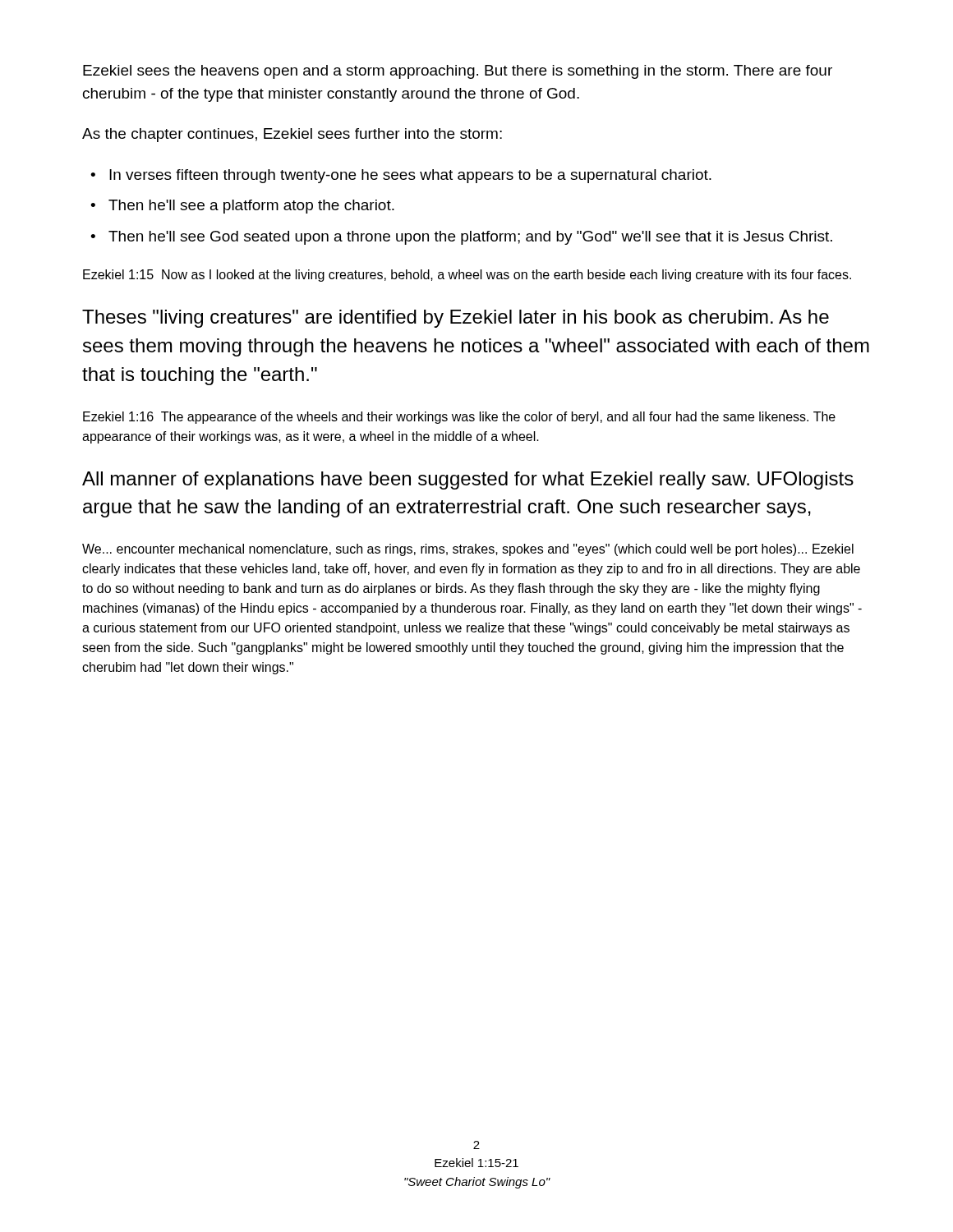Locate the element starting "All manner of explanations have been suggested"
Viewport: 953px width, 1232px height.
[468, 492]
